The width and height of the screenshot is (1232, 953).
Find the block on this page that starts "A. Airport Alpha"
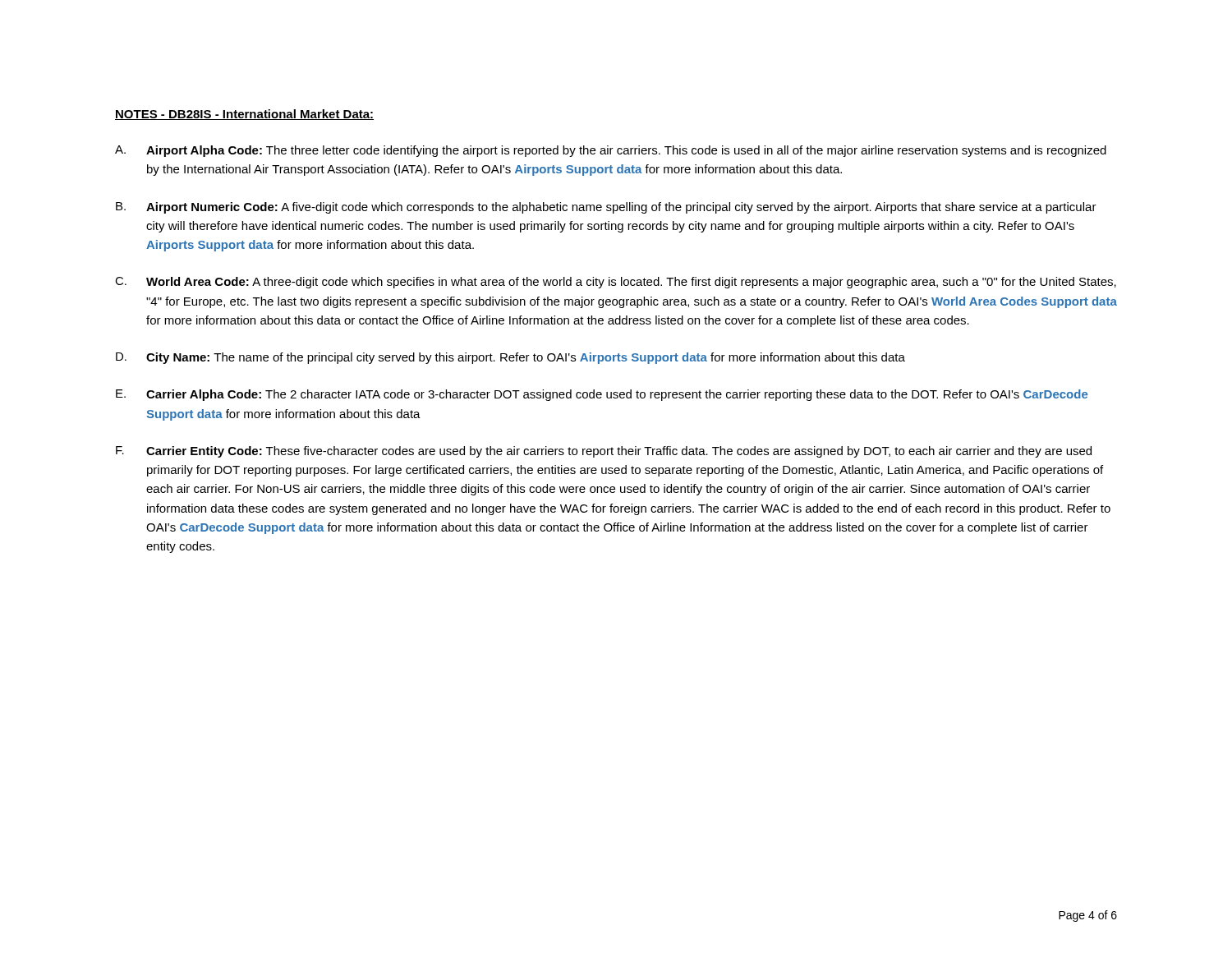[616, 160]
